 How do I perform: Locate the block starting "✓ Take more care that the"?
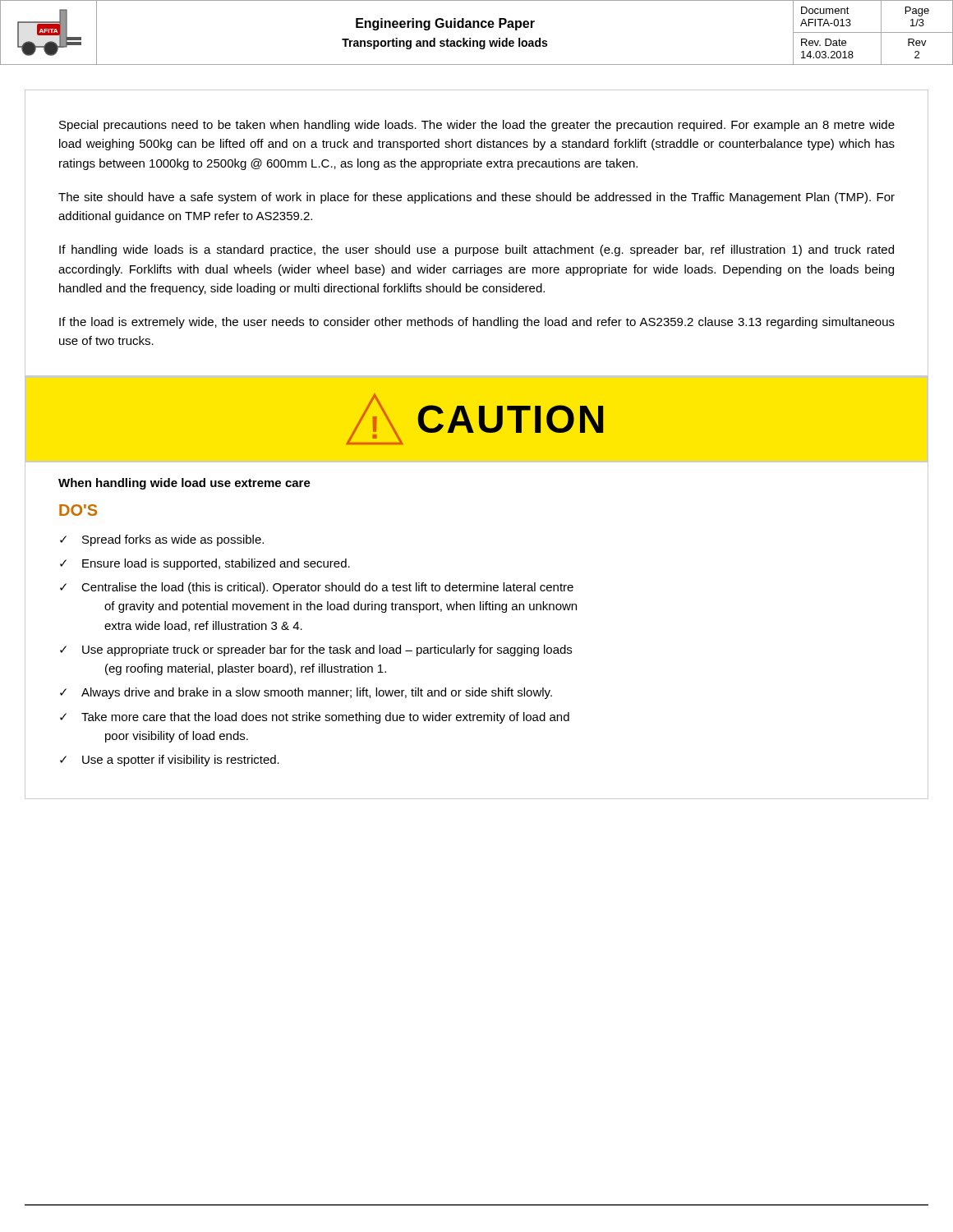[x=476, y=726]
